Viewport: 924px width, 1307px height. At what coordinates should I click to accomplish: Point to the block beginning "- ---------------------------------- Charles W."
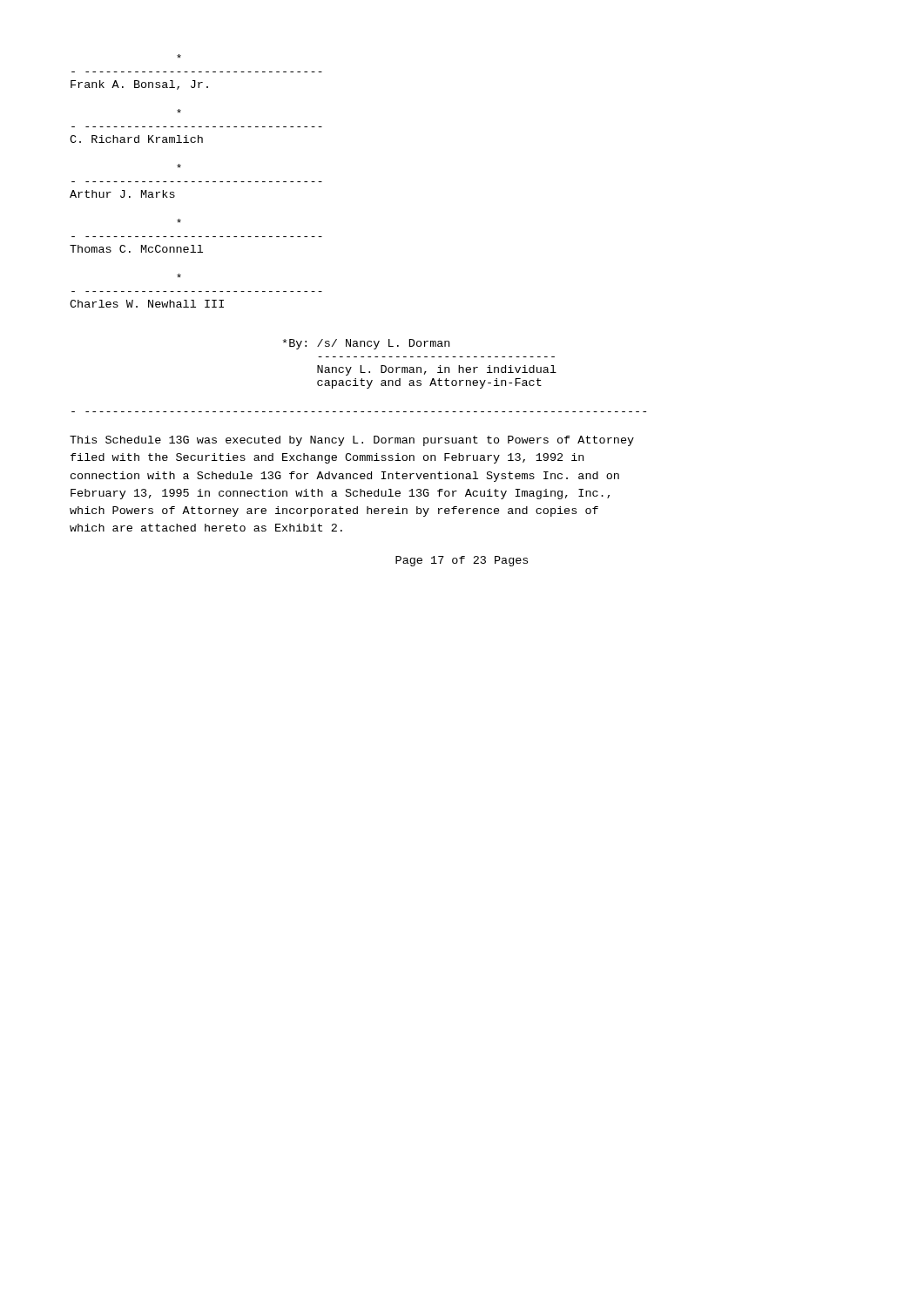pos(179,276)
